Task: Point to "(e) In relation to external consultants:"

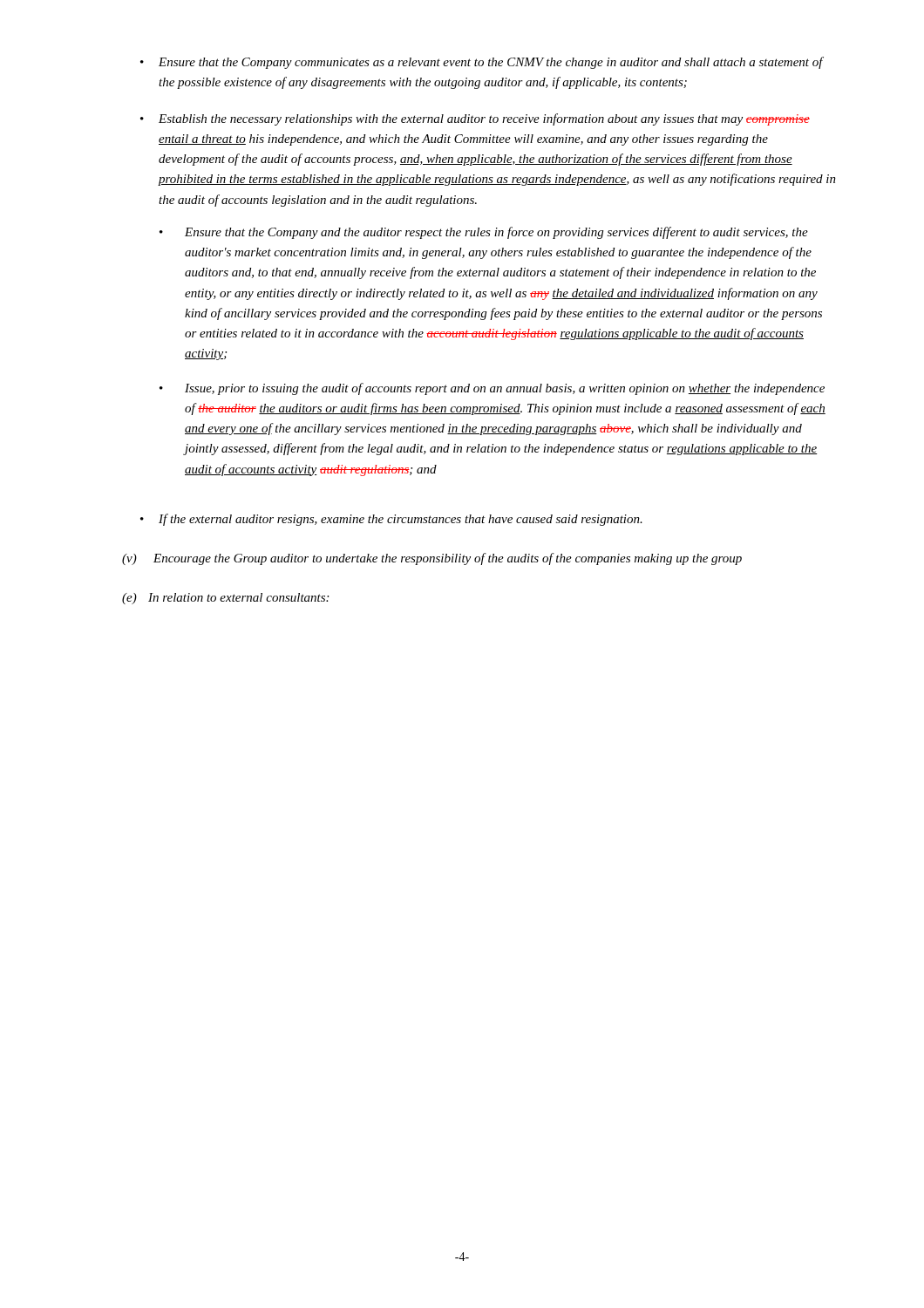Action: click(x=226, y=598)
